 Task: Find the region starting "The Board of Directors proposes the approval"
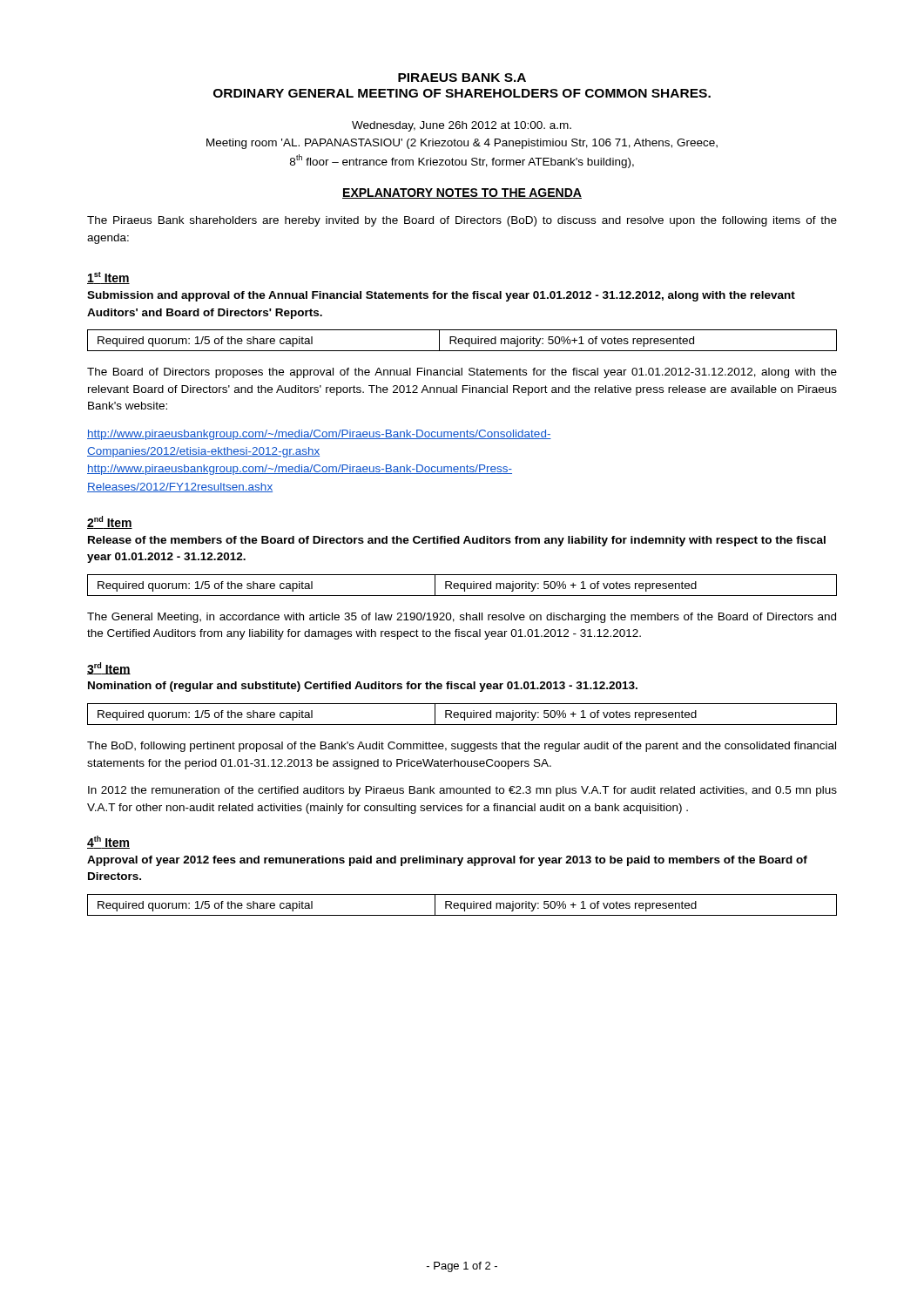(462, 389)
